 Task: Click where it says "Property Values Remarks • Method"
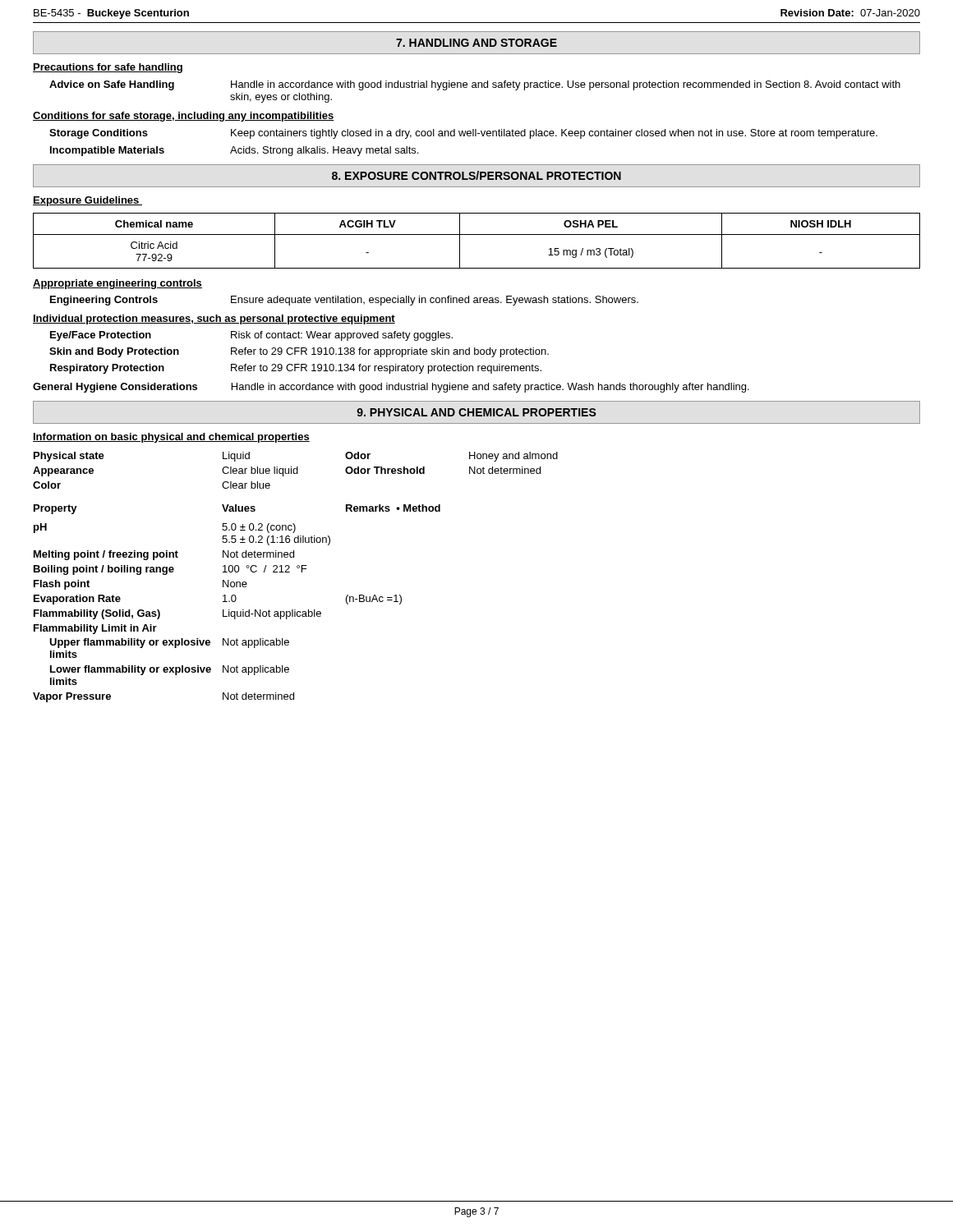coord(237,509)
